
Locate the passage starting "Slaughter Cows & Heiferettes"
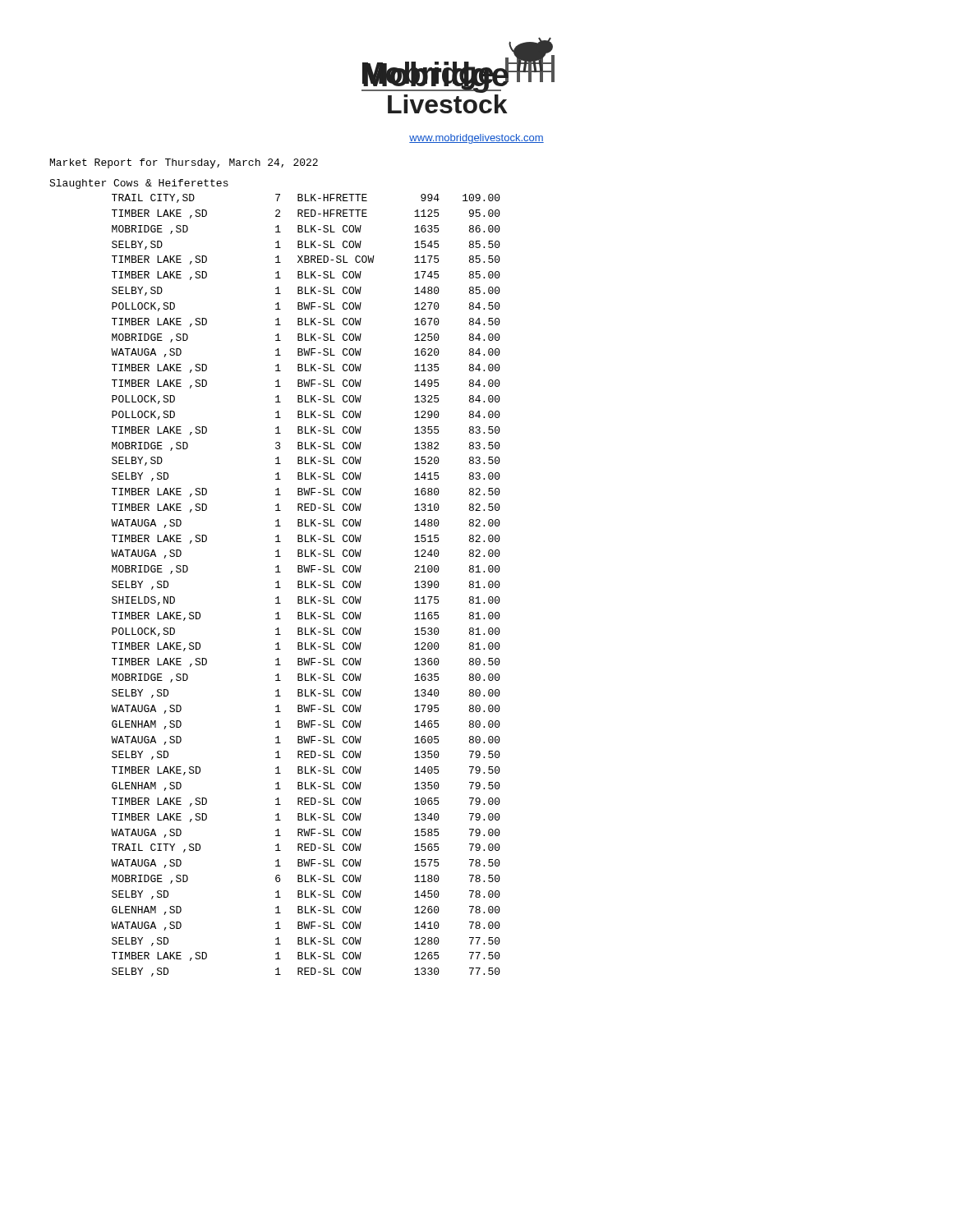click(139, 184)
